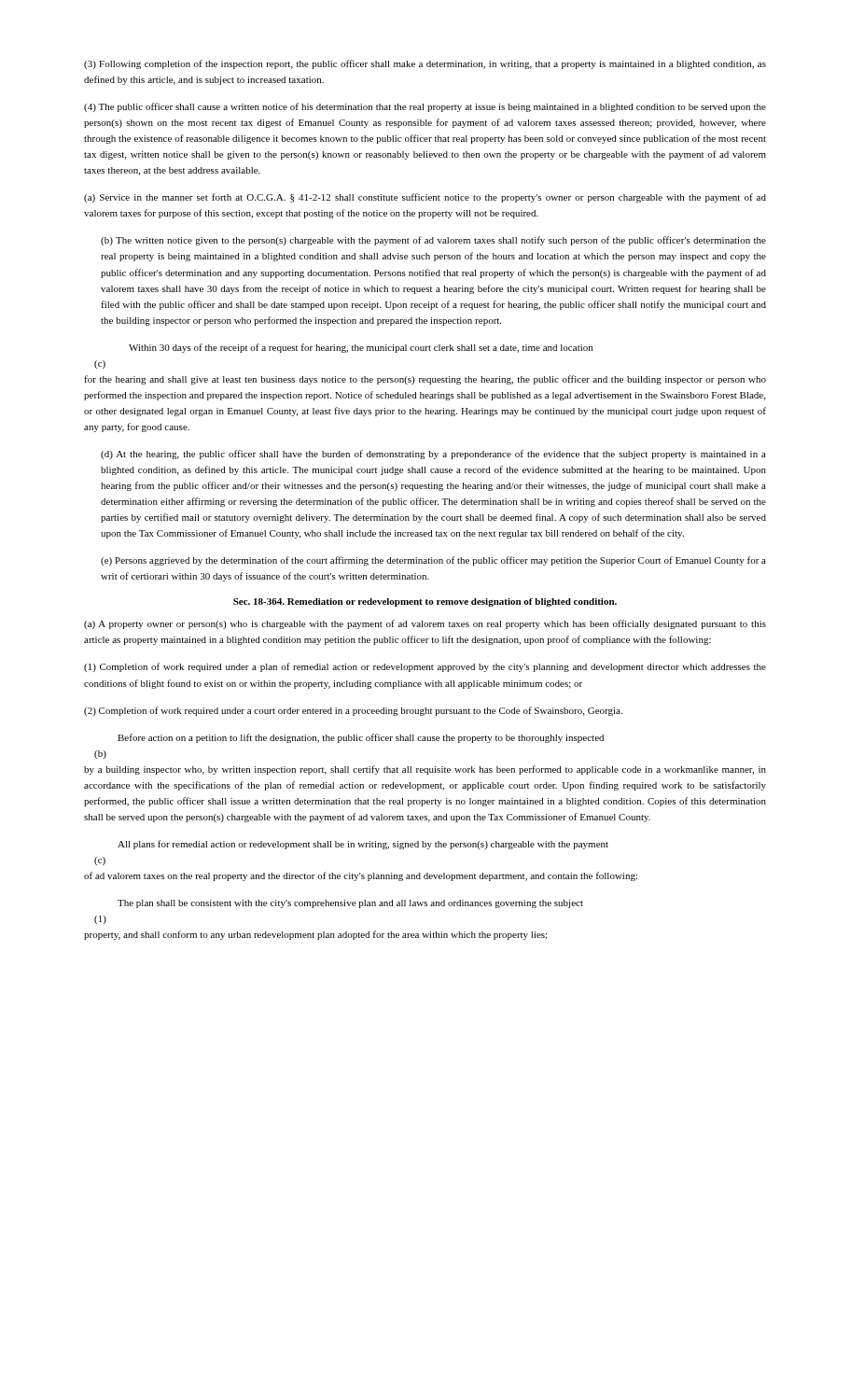Locate the region starting "The plan shall be consistent with"

click(x=350, y=904)
